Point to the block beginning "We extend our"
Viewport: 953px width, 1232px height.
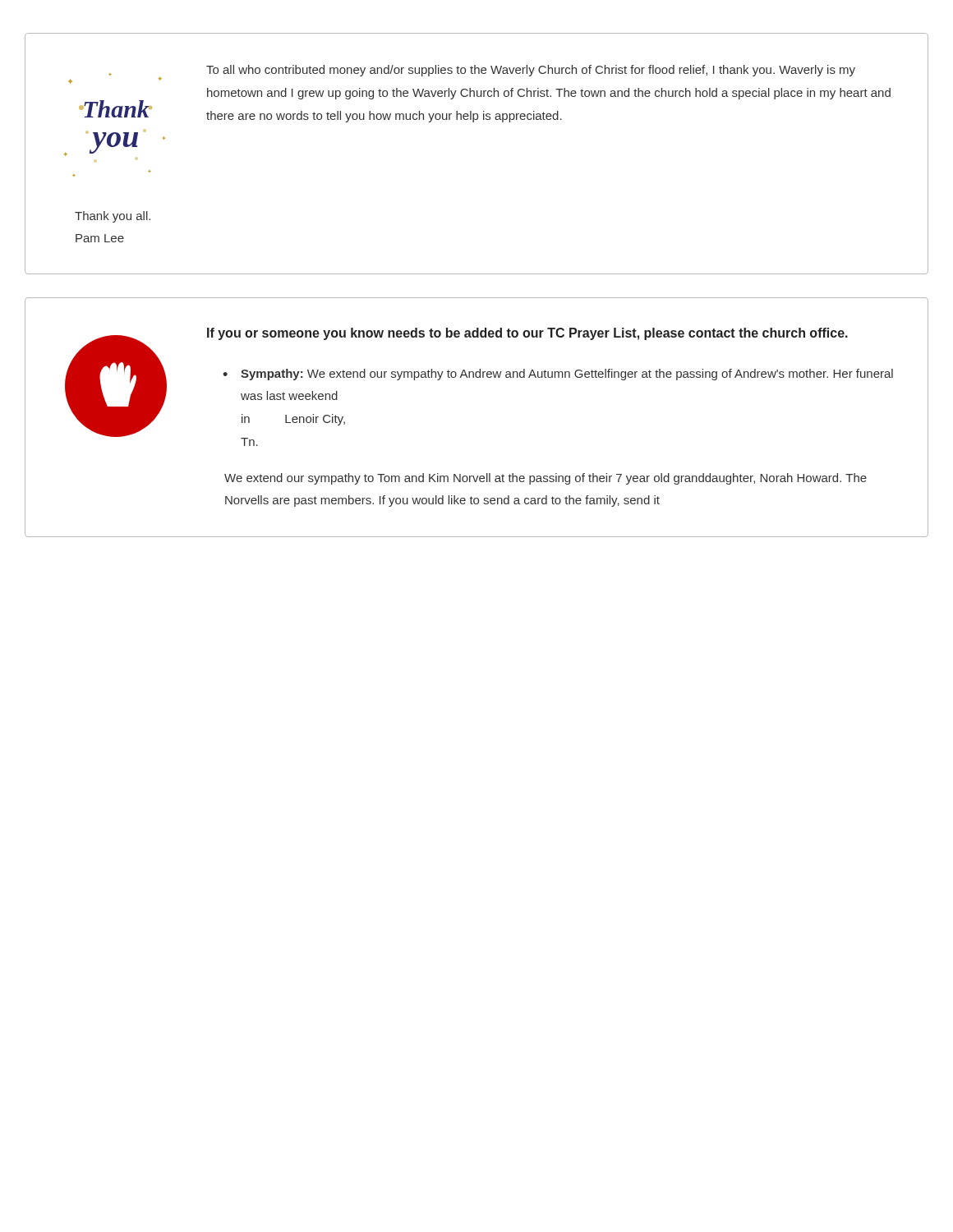click(x=546, y=489)
